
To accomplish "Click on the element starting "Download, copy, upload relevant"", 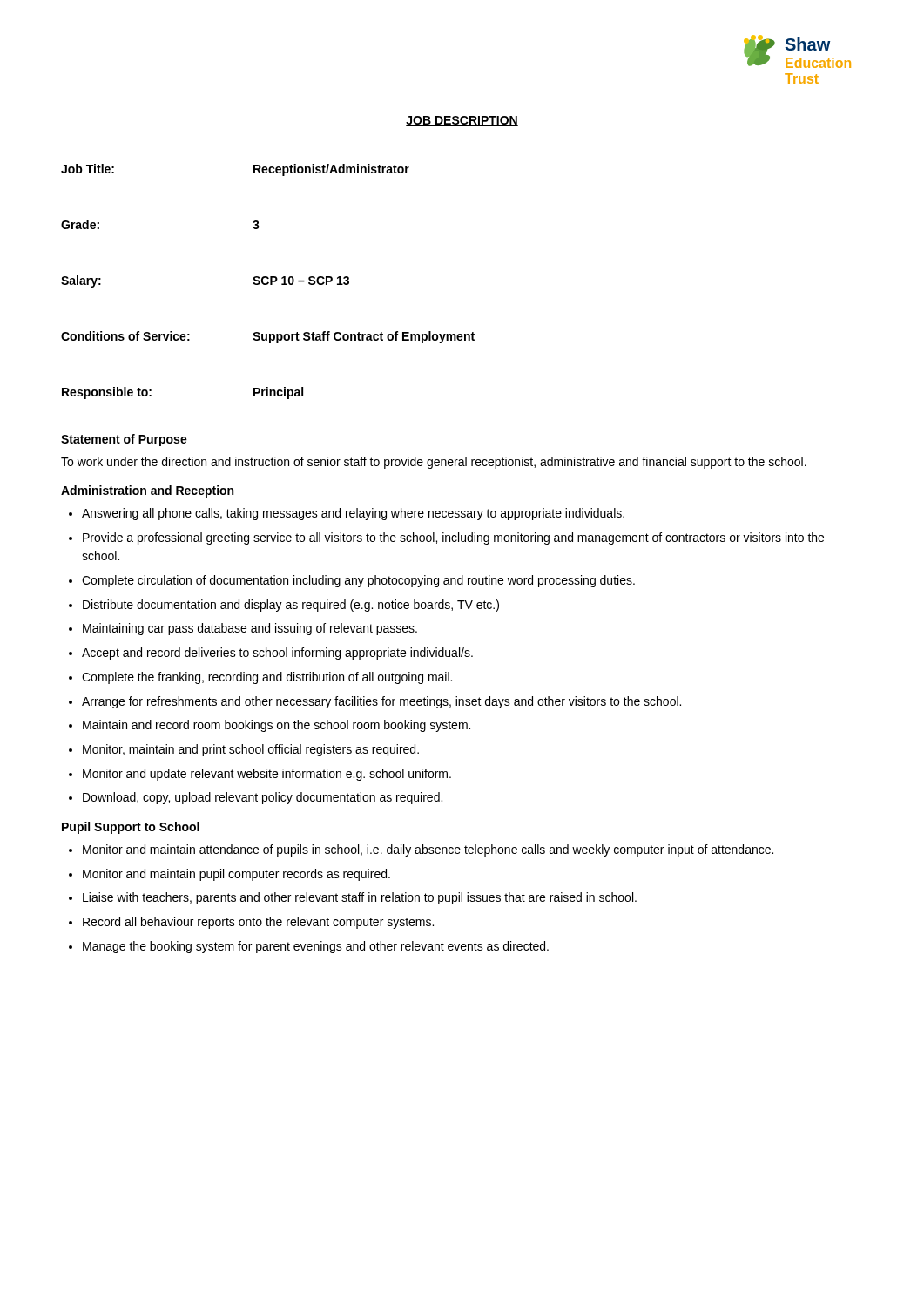I will coord(263,798).
